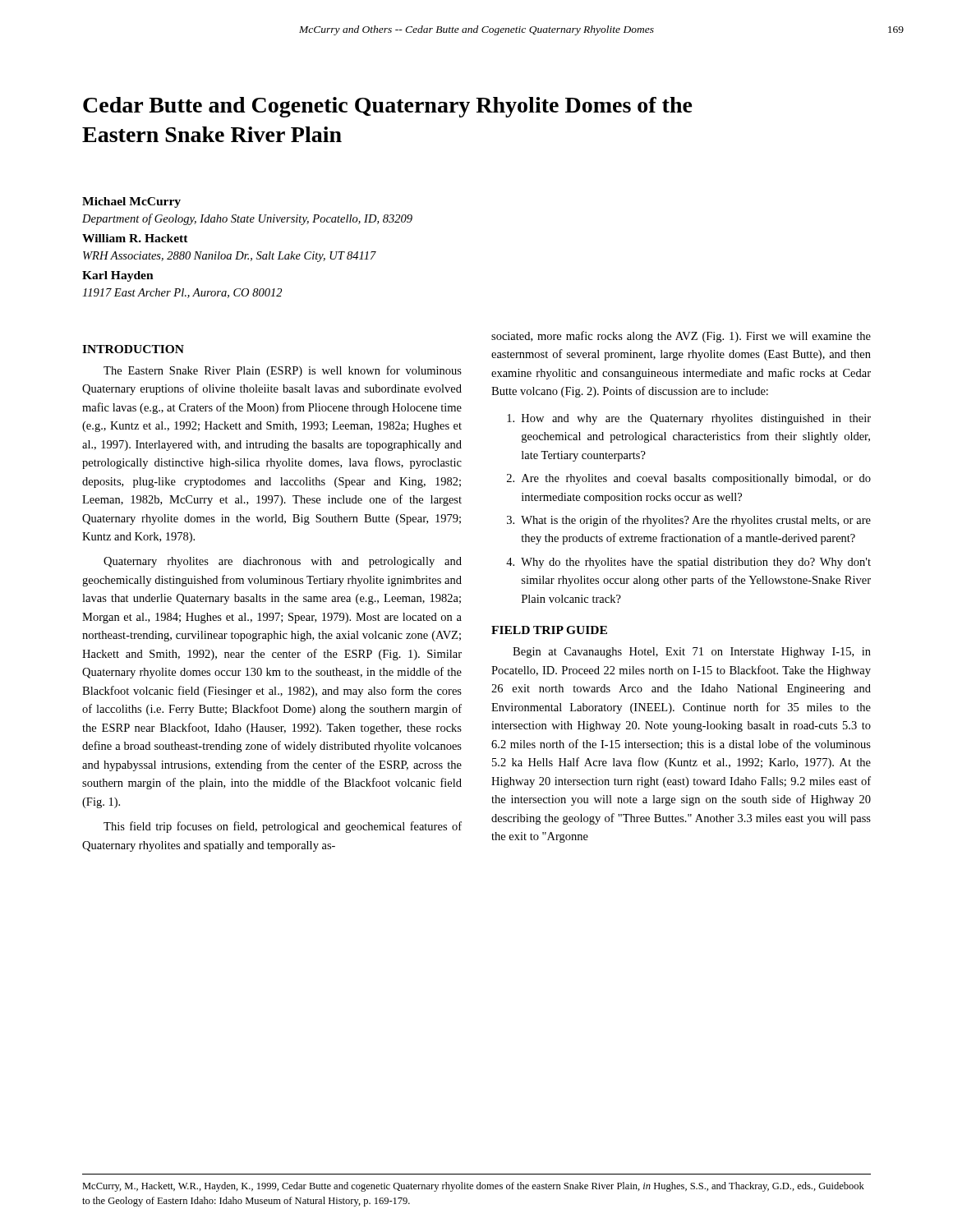Viewport: 953px width, 1232px height.
Task: Point to the block beginning "2. Are the rhyolites and coeval basalts"
Action: 681,488
